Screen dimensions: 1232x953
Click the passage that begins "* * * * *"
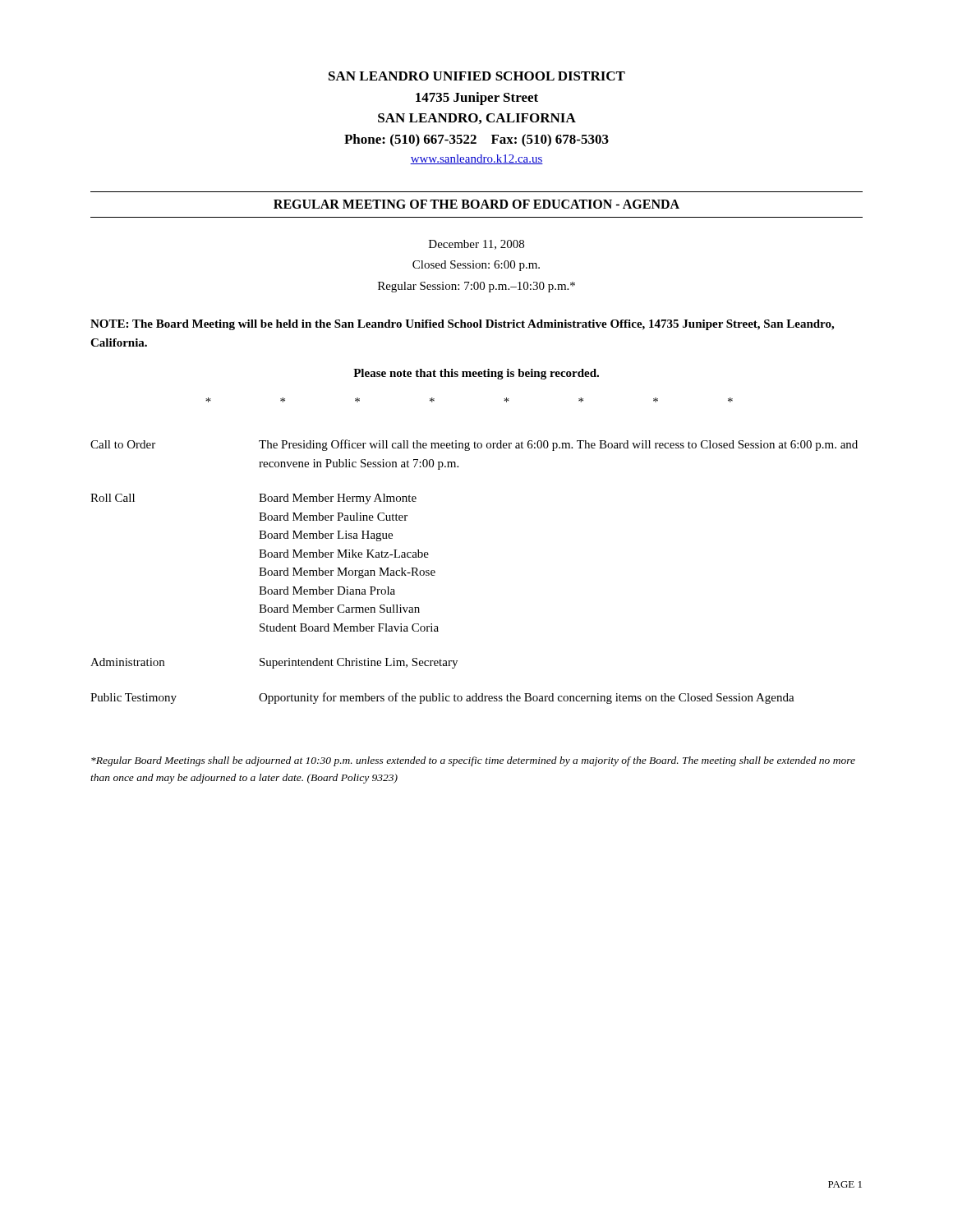[x=208, y=400]
